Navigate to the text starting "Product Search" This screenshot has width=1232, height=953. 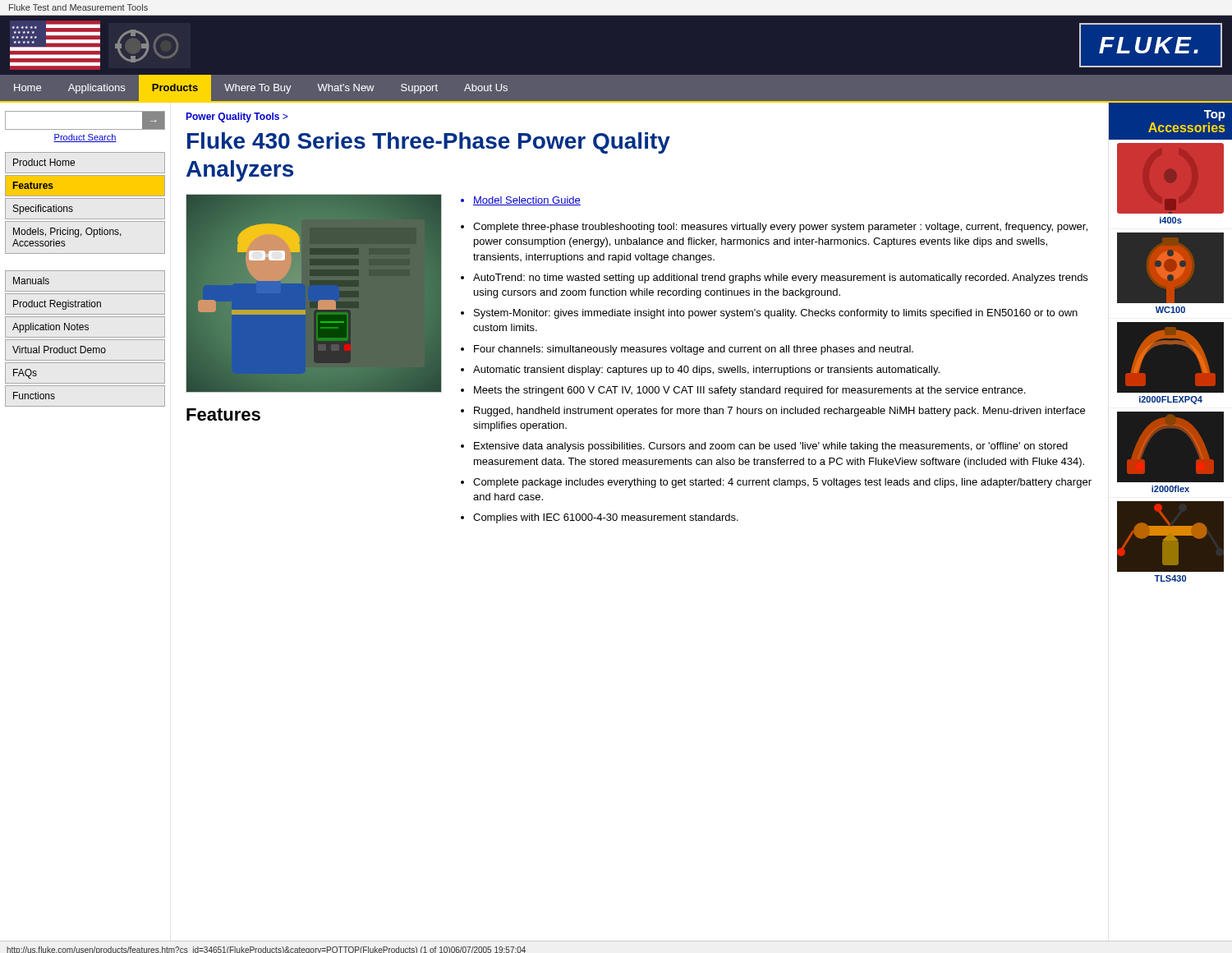pyautogui.click(x=85, y=137)
